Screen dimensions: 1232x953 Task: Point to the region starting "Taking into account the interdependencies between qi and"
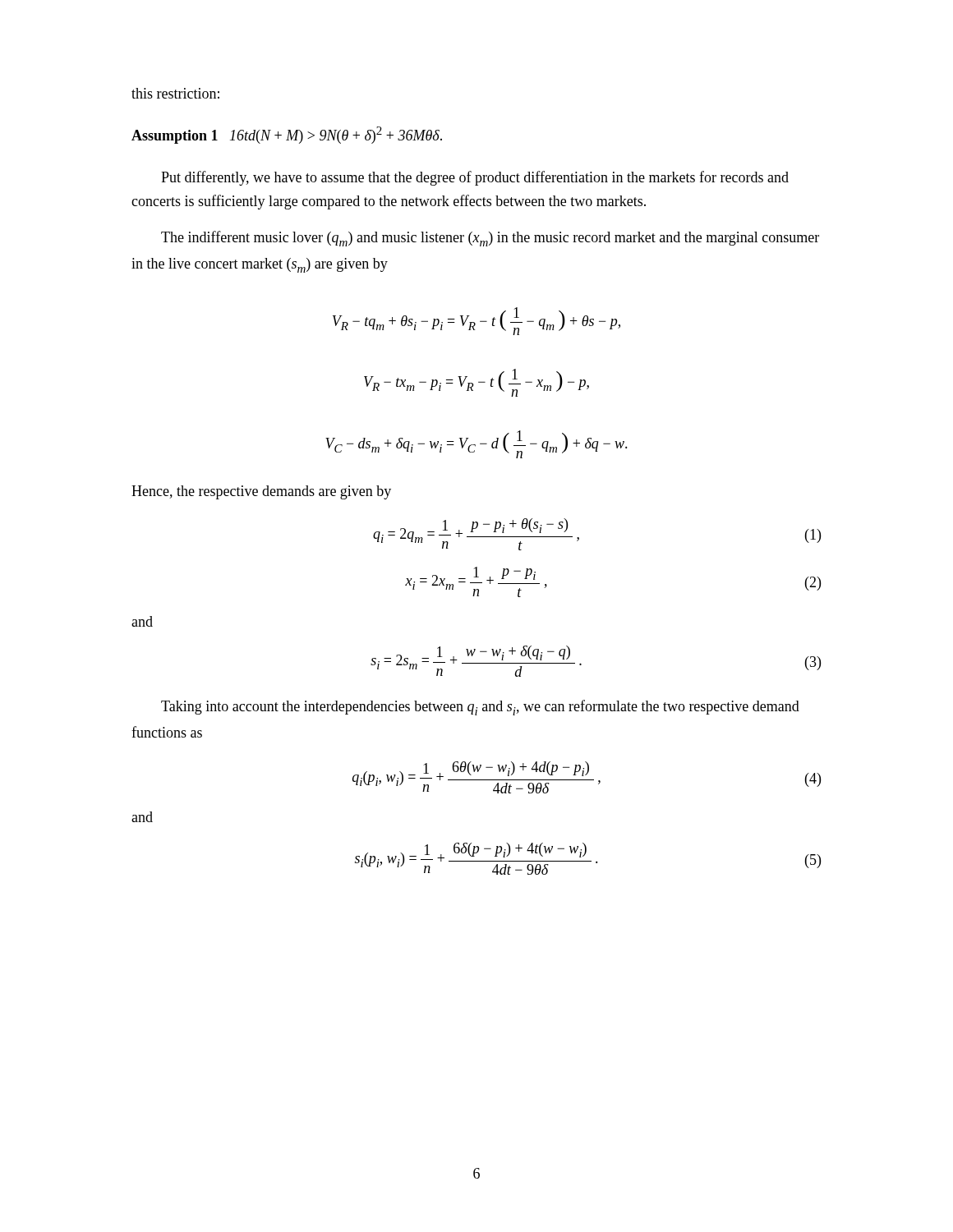tap(465, 719)
